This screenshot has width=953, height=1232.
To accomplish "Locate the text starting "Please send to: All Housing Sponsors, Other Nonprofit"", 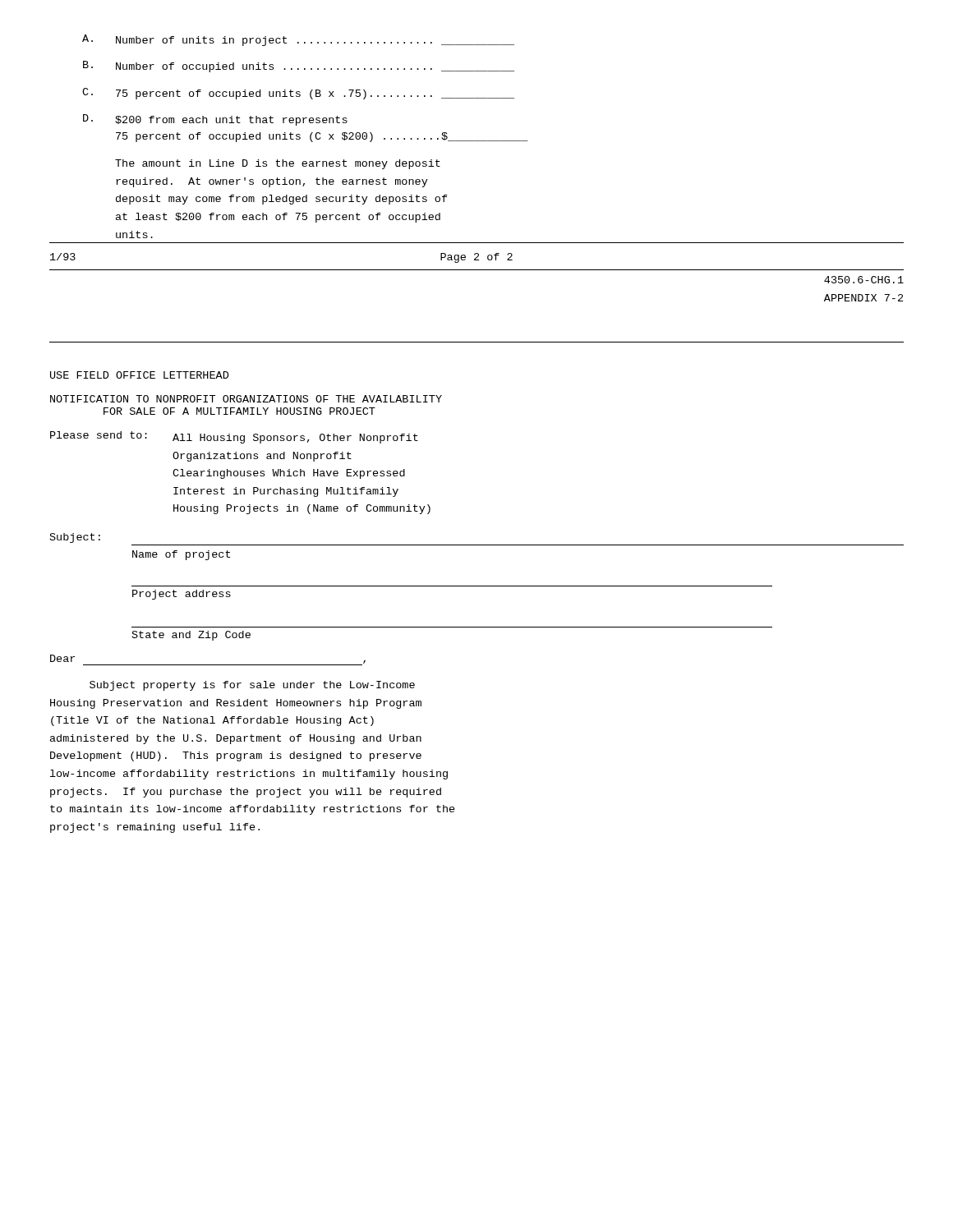I will coord(241,474).
